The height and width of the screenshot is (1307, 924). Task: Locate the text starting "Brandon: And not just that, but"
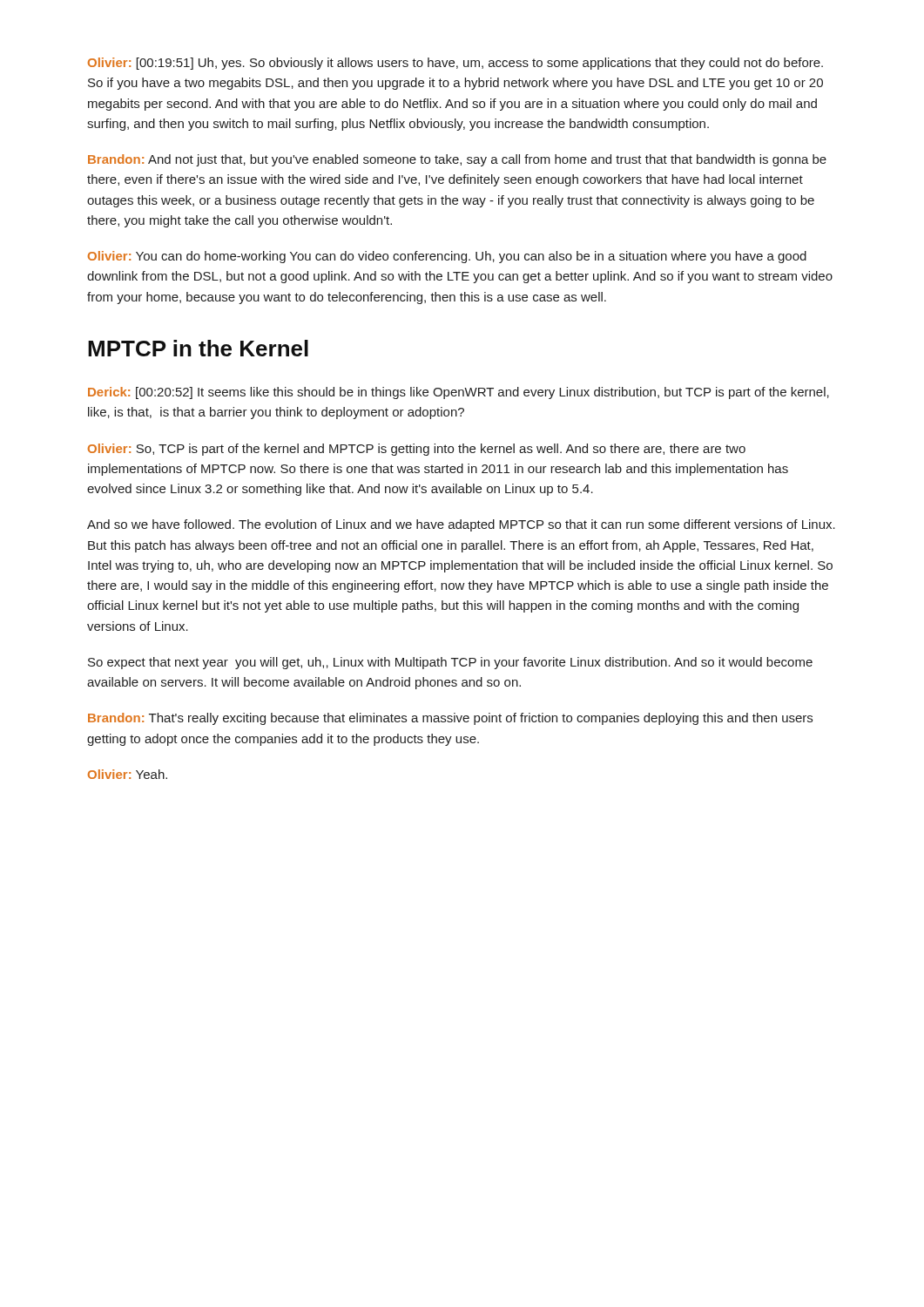457,189
